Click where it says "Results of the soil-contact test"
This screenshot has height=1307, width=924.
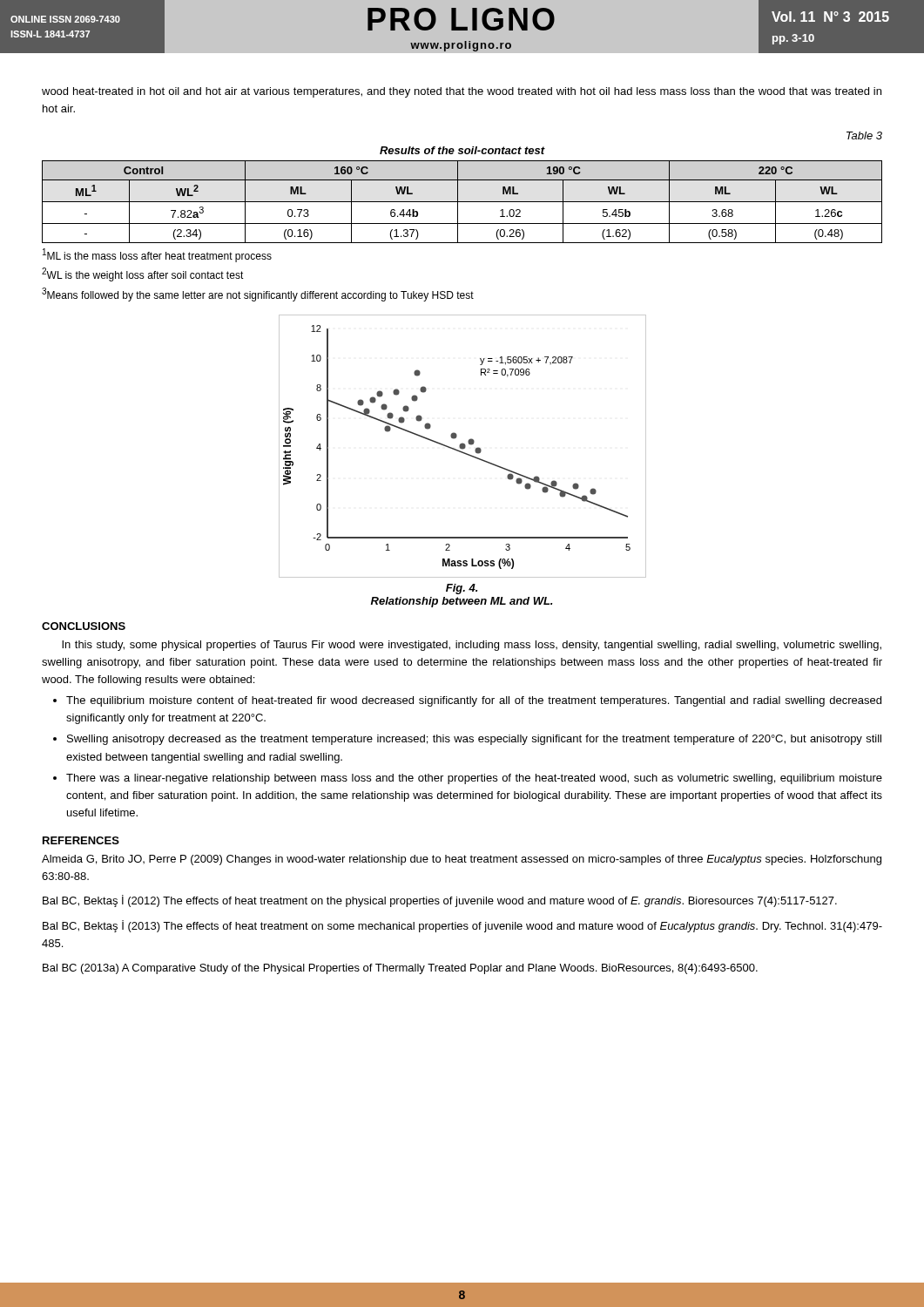tap(462, 150)
